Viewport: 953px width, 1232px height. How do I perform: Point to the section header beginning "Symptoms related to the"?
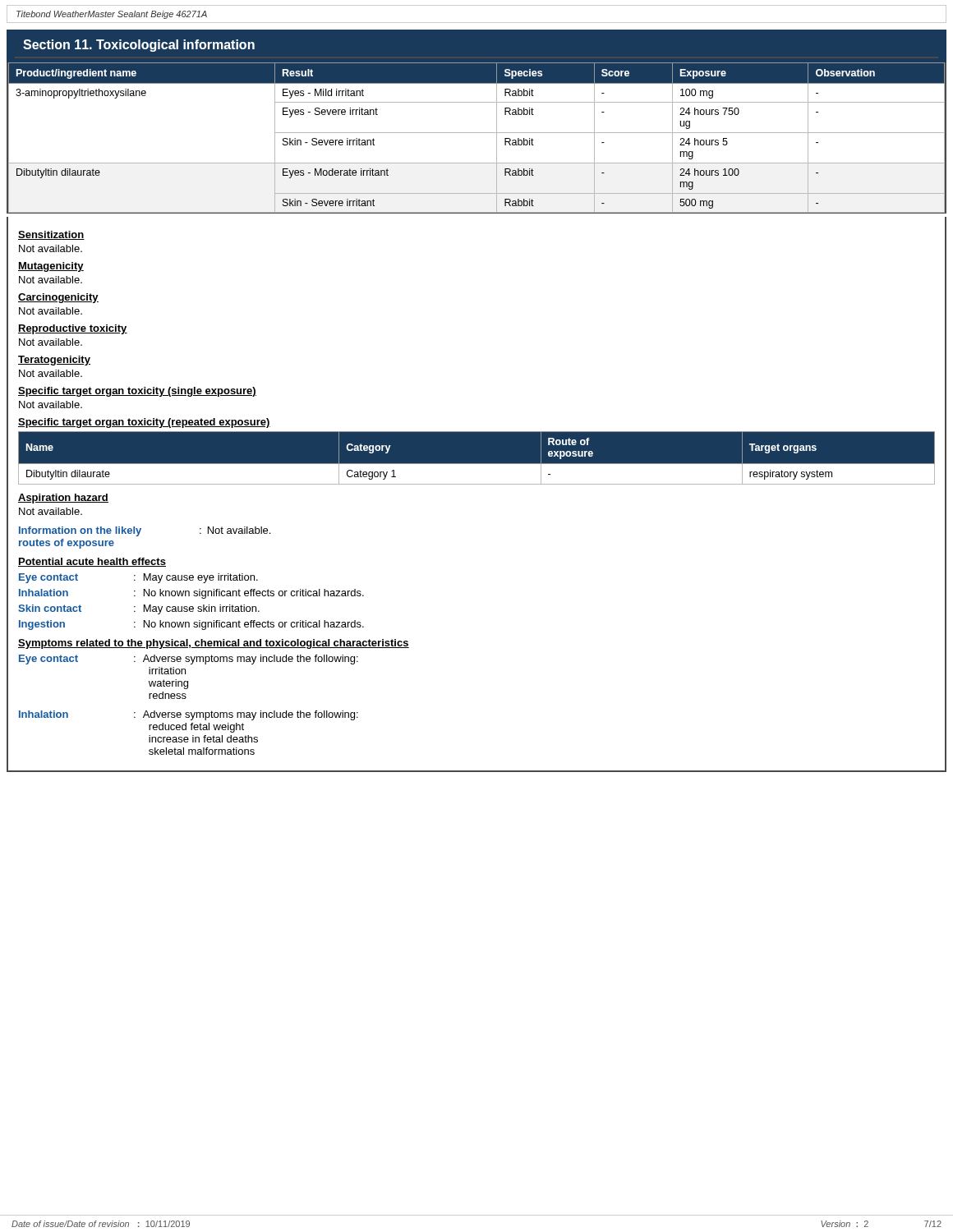click(x=213, y=643)
